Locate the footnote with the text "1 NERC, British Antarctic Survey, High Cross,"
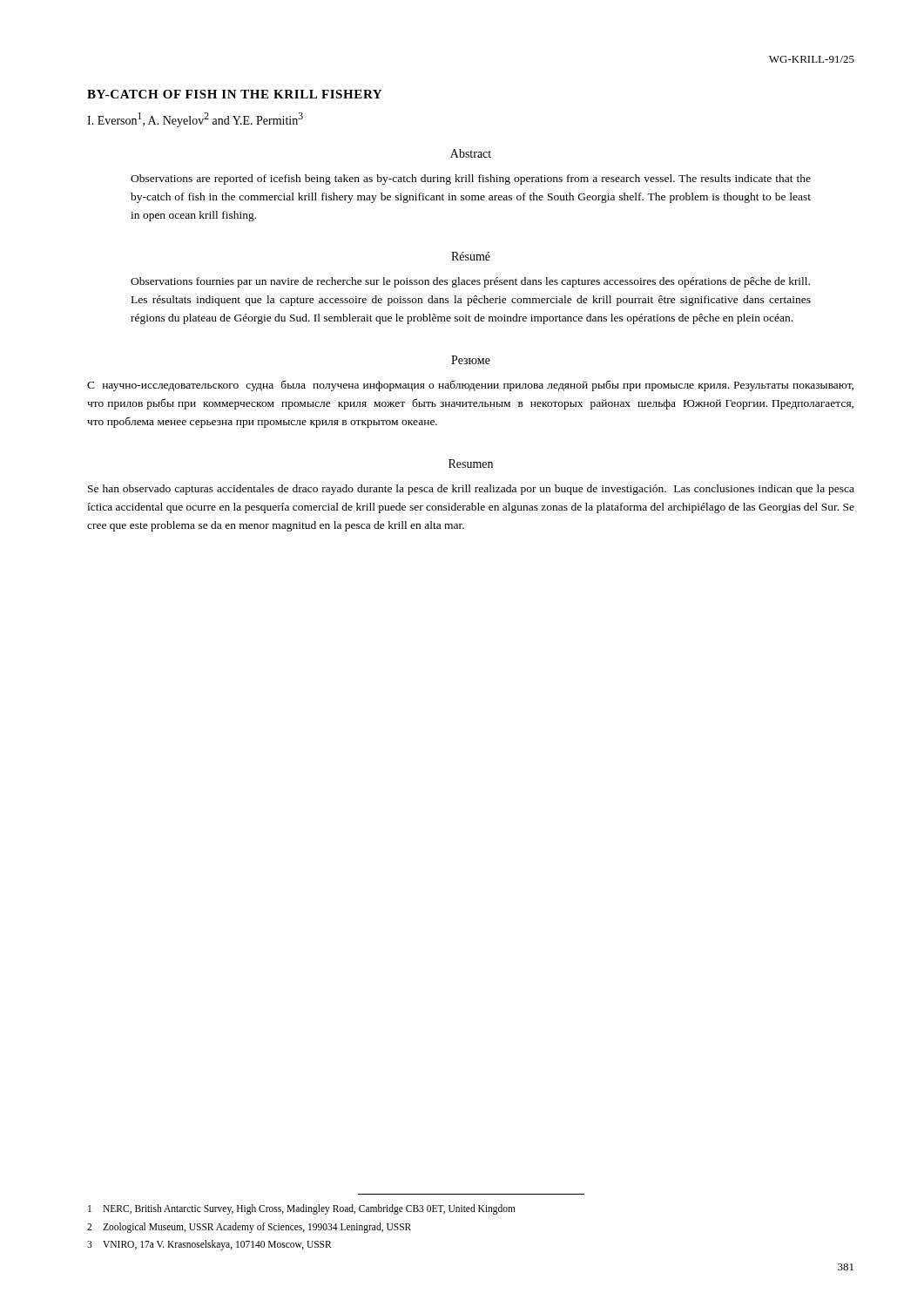 coord(301,1209)
